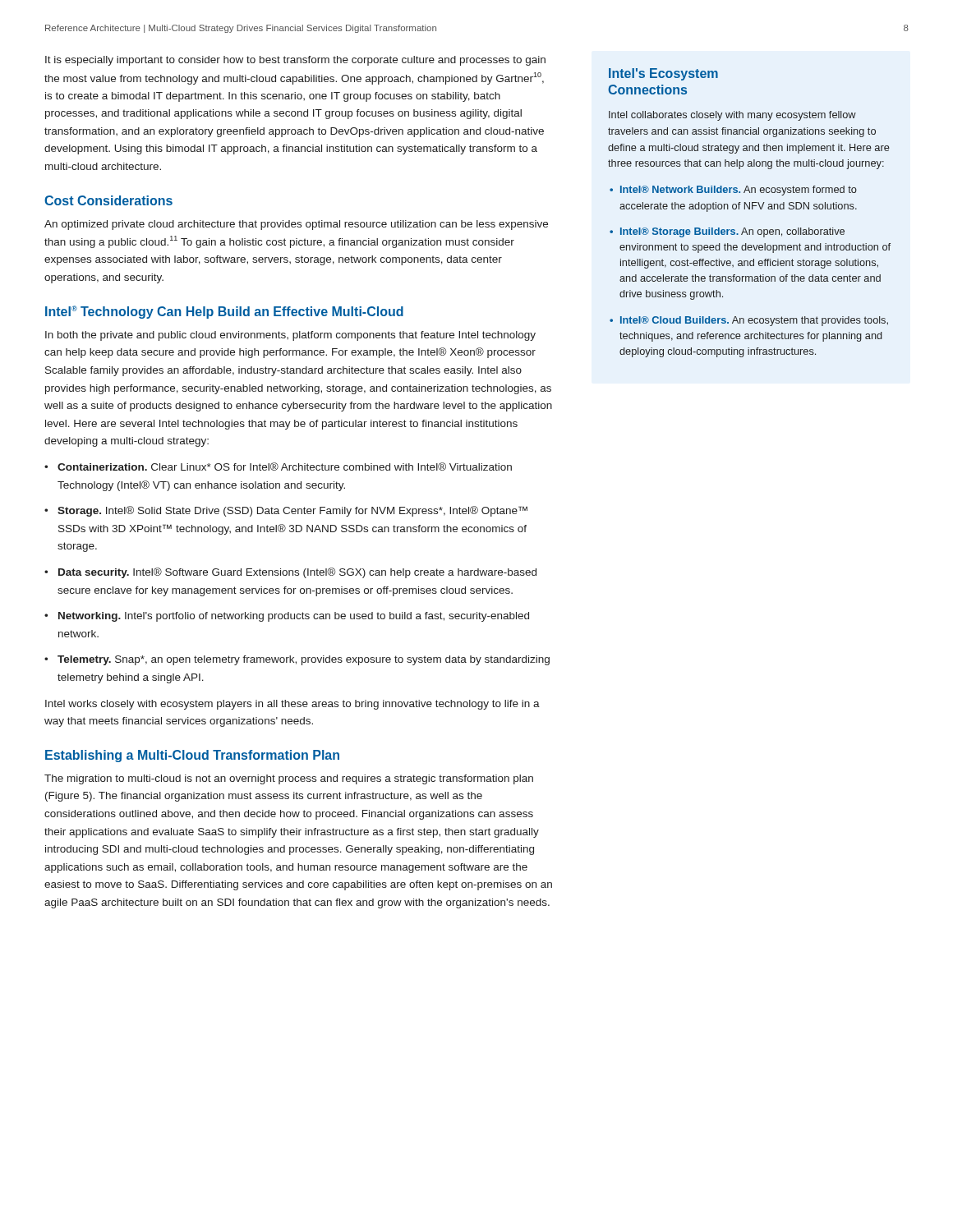Locate the list item that reads "Telemetry. Snap*, an open telemetry framework,"
Viewport: 953px width, 1232px height.
pyautogui.click(x=299, y=668)
